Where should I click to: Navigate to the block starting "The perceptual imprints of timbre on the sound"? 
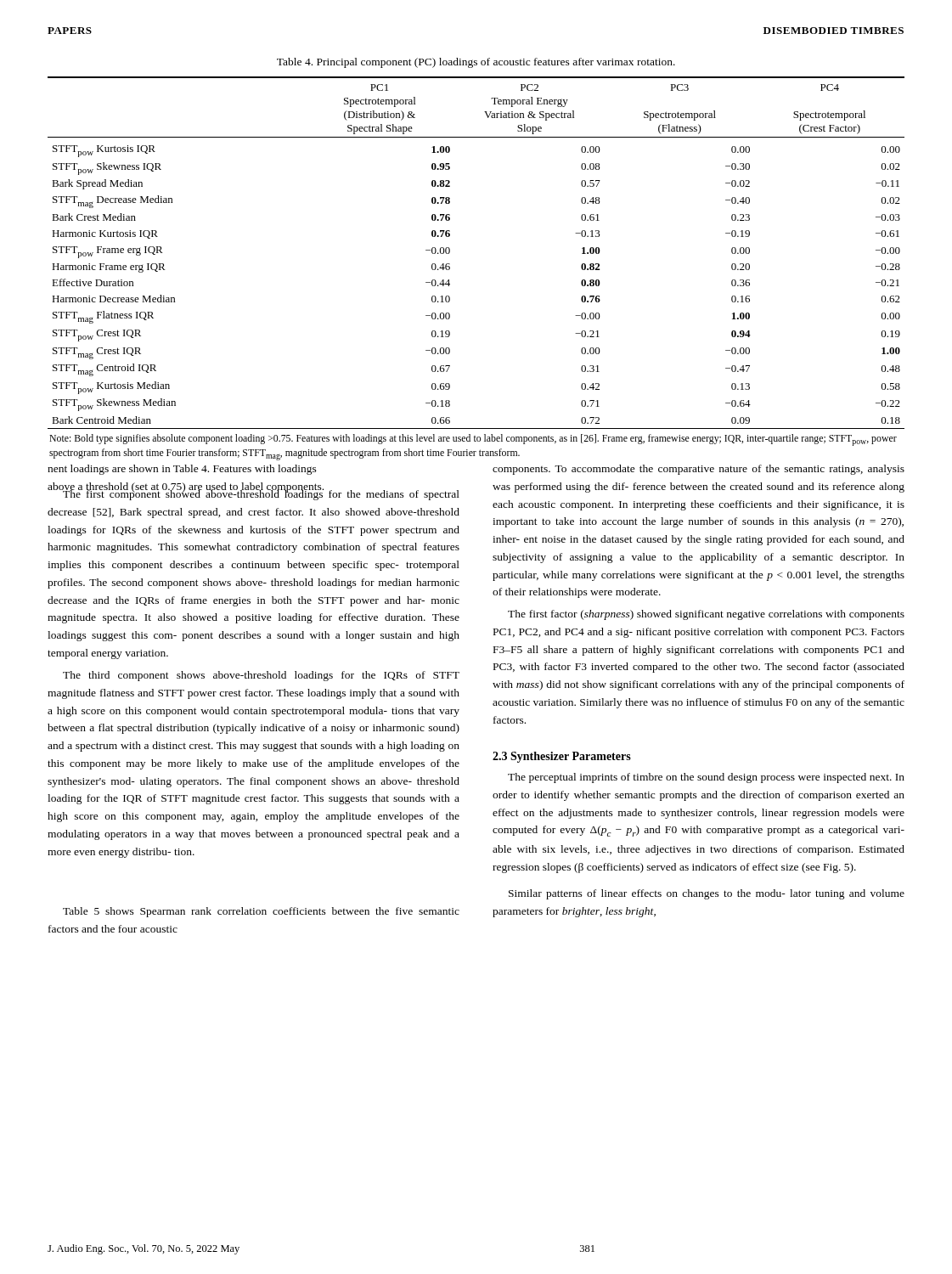coord(698,822)
